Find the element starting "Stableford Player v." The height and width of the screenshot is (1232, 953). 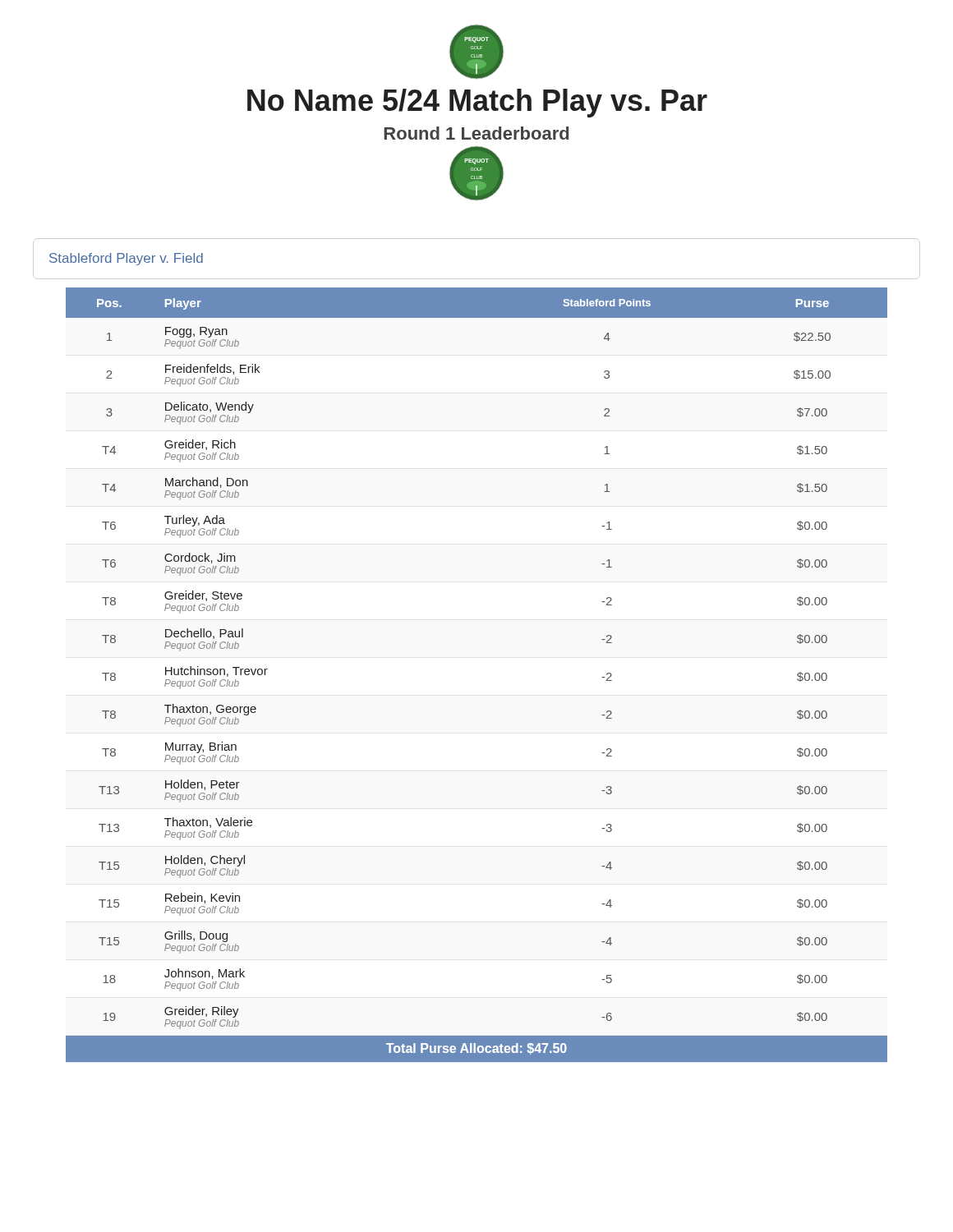tap(126, 258)
